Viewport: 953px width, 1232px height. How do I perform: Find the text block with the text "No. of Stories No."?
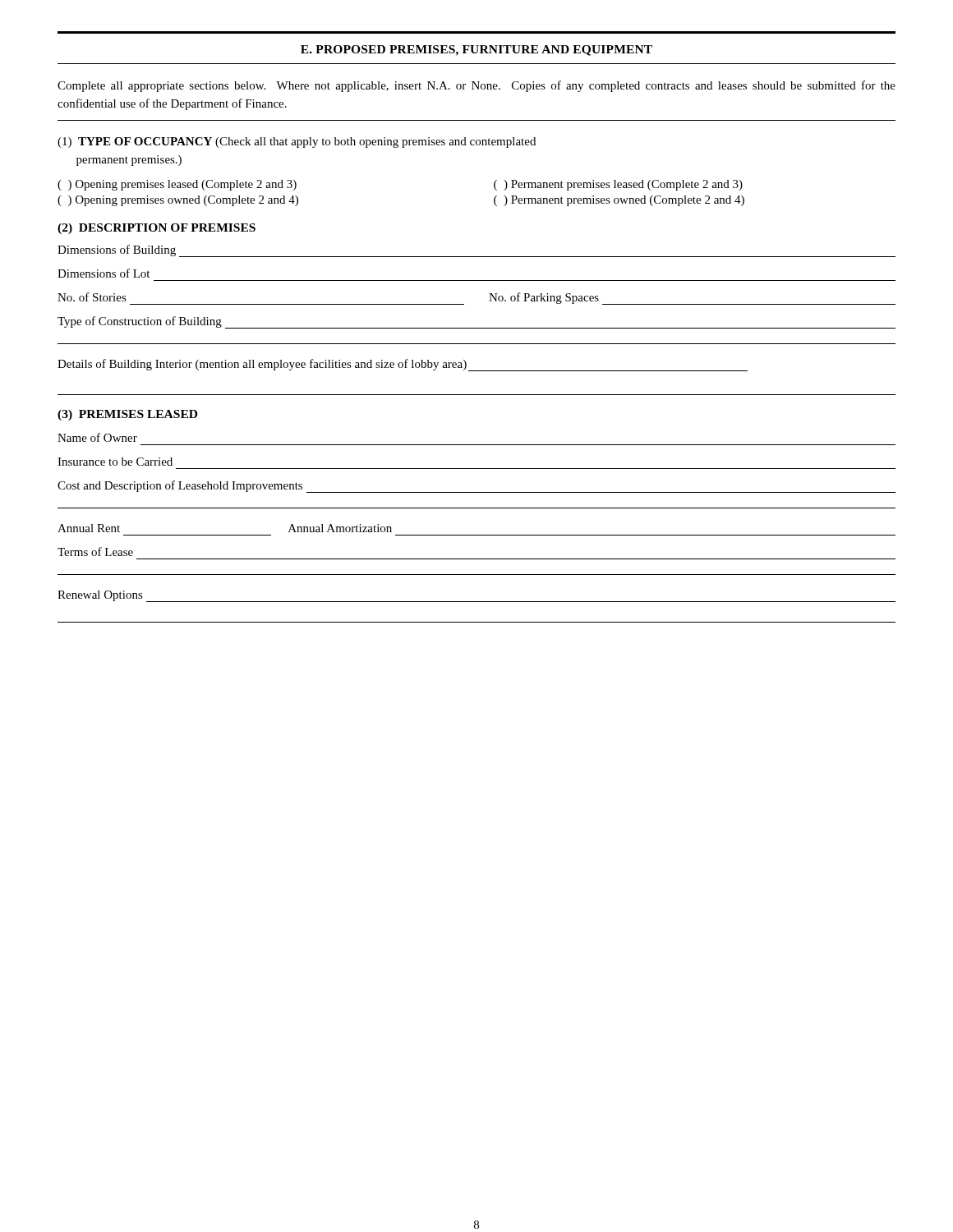pos(96,298)
